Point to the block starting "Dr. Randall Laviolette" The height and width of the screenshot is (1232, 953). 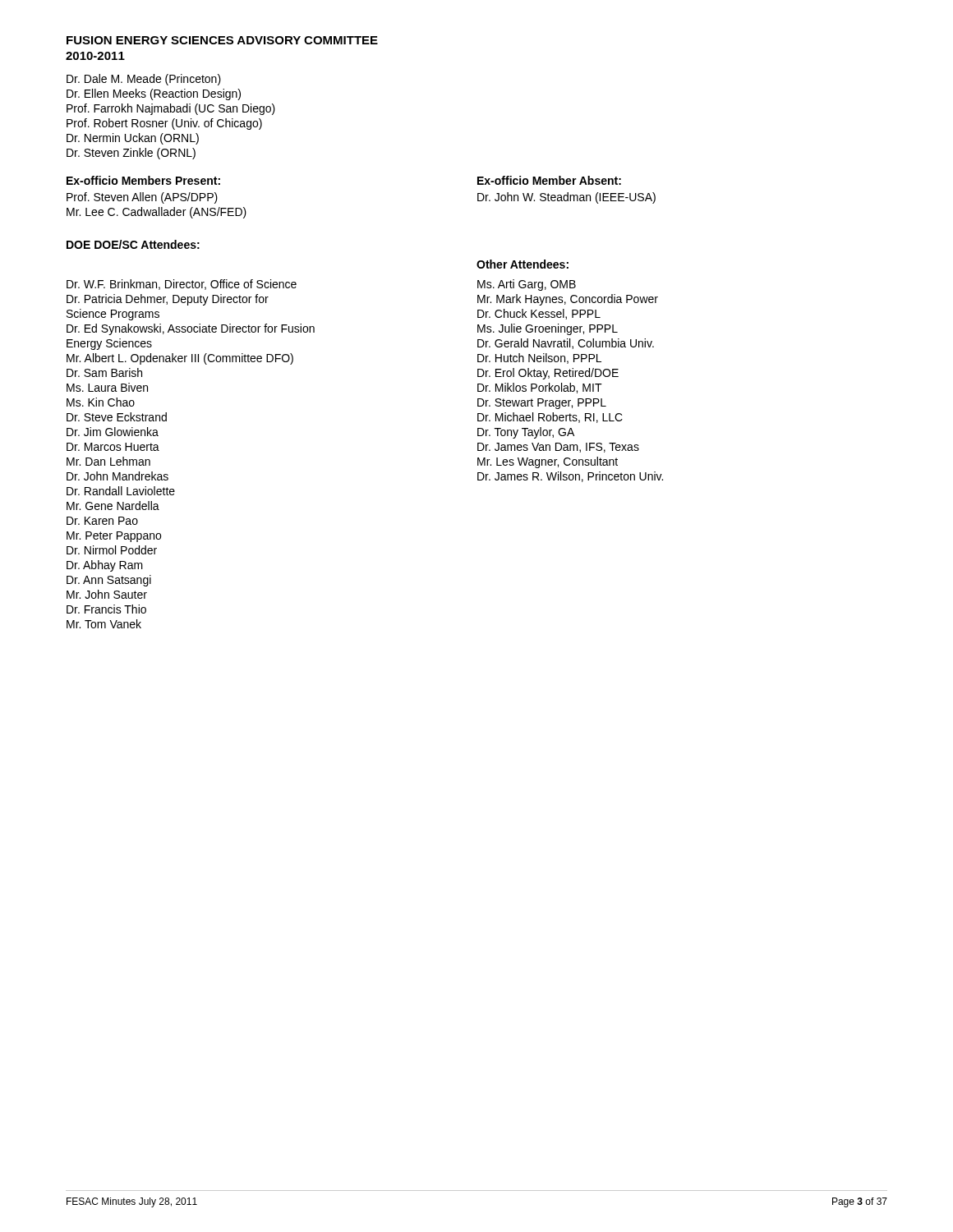pyautogui.click(x=120, y=491)
